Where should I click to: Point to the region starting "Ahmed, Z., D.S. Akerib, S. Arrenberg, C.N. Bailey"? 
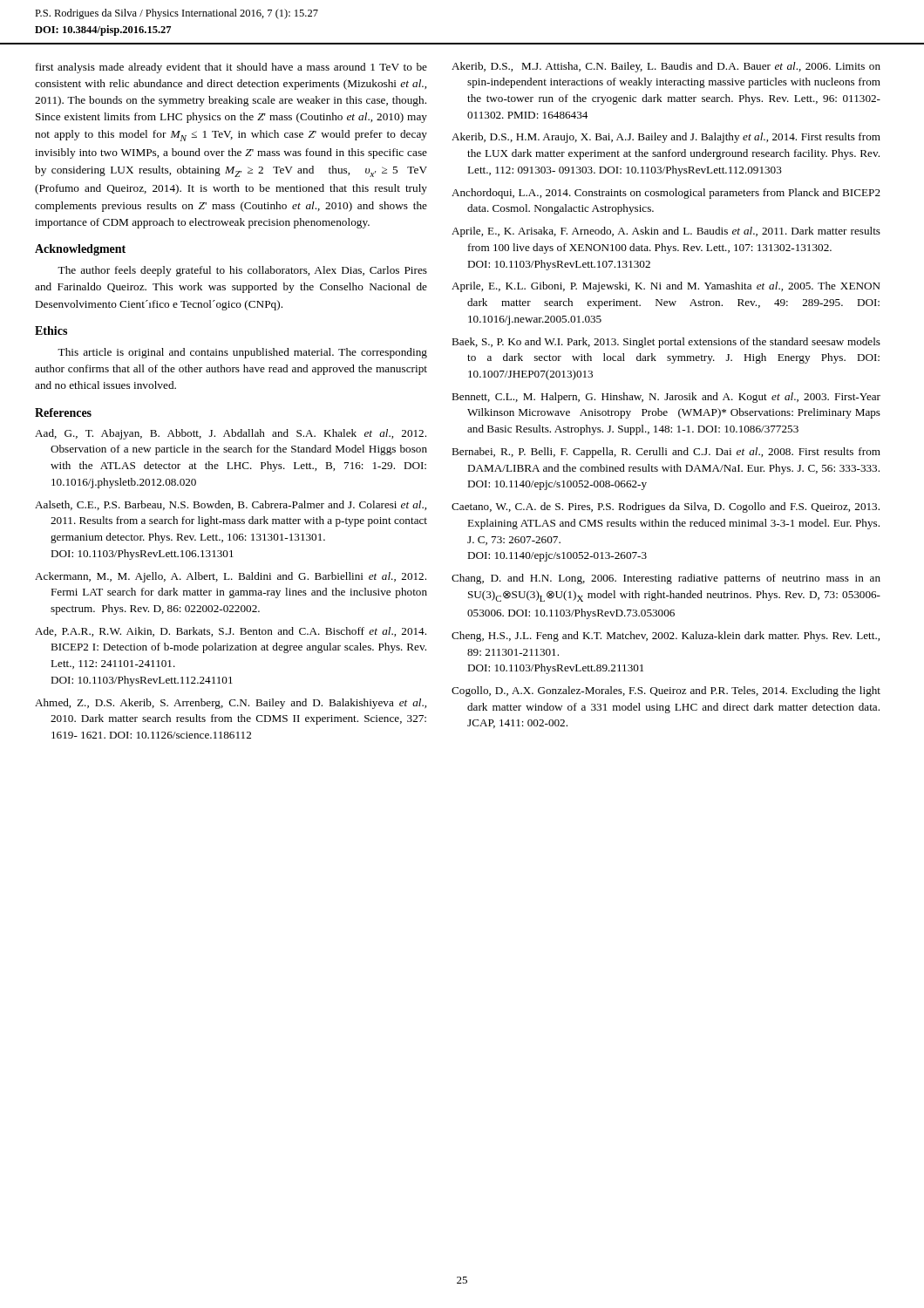[x=231, y=718]
